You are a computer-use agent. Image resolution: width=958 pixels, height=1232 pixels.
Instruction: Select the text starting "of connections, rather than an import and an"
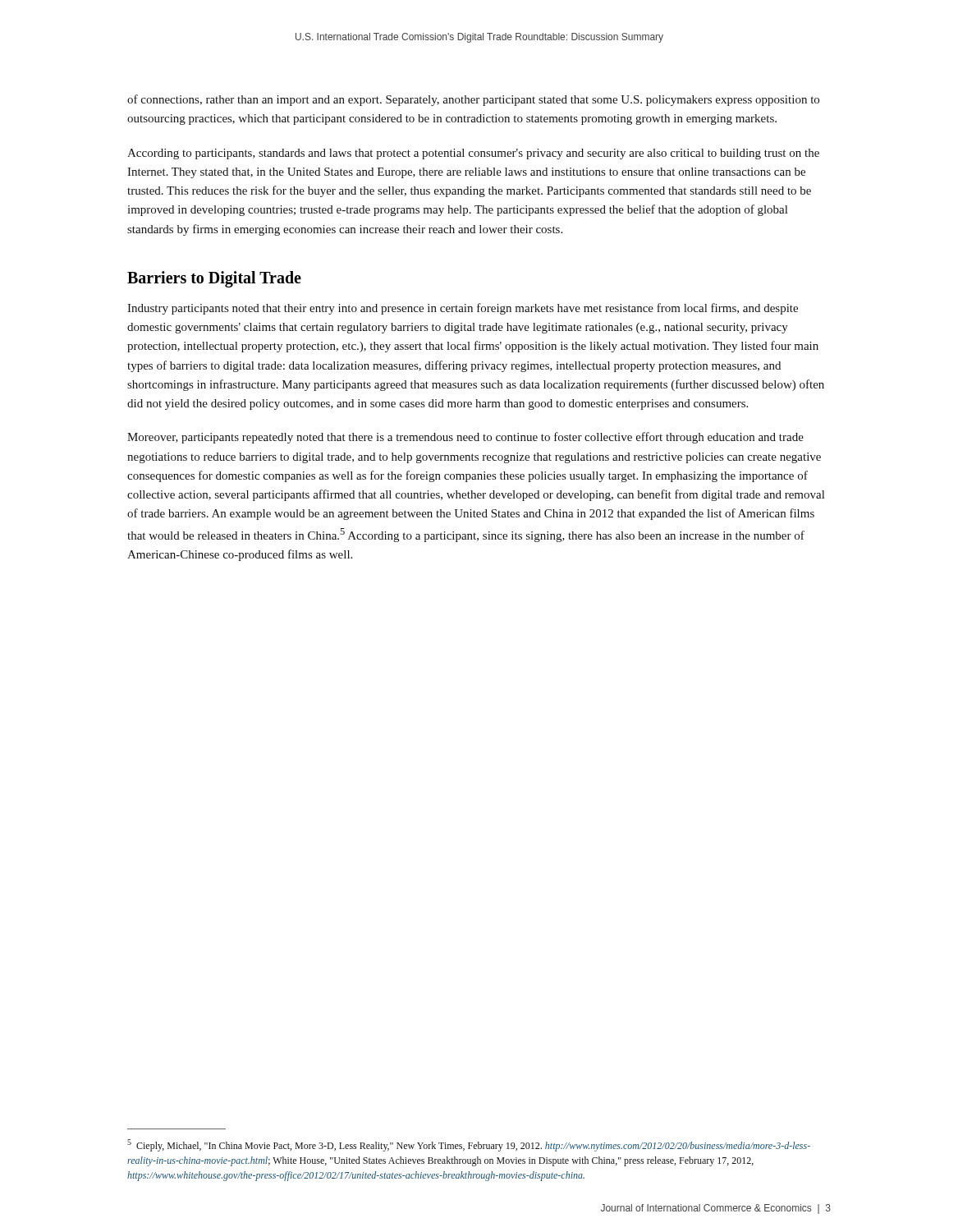tap(474, 109)
